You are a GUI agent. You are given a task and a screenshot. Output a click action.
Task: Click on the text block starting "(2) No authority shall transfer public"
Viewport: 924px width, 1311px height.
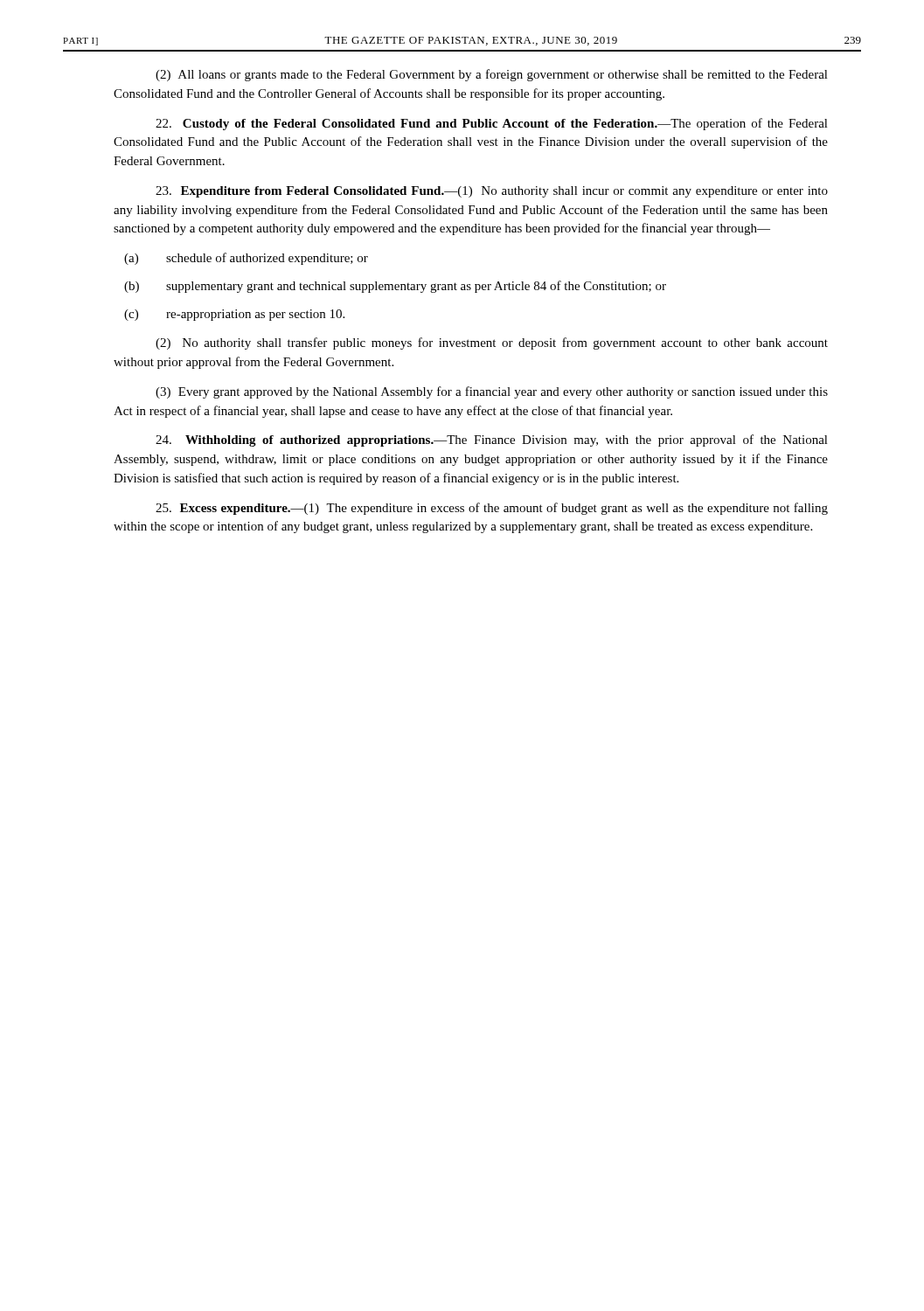pyautogui.click(x=471, y=352)
